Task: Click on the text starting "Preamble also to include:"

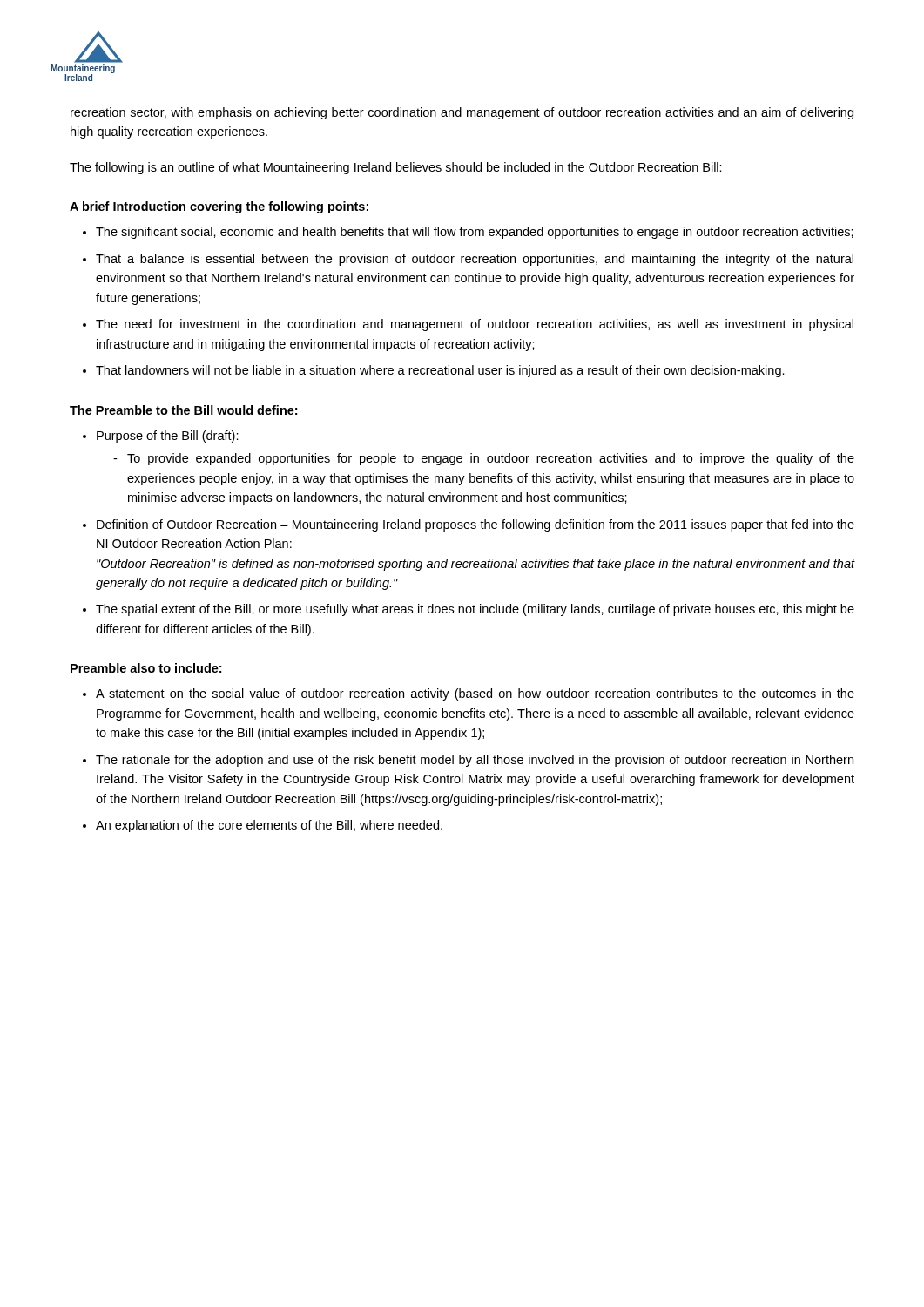Action: point(146,669)
